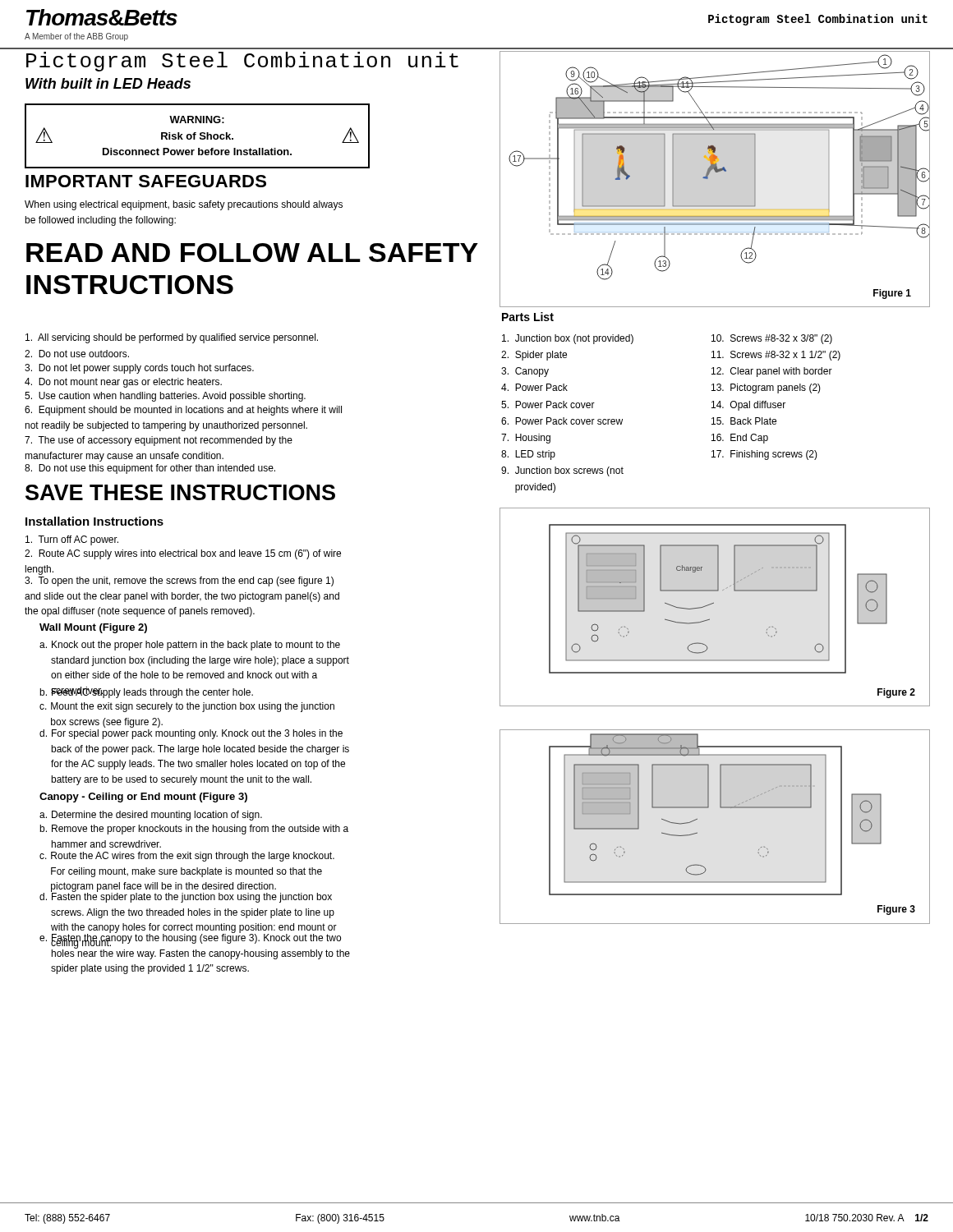Screen dimensions: 1232x953
Task: Select the list item that reads "2. Do not use"
Action: click(77, 354)
